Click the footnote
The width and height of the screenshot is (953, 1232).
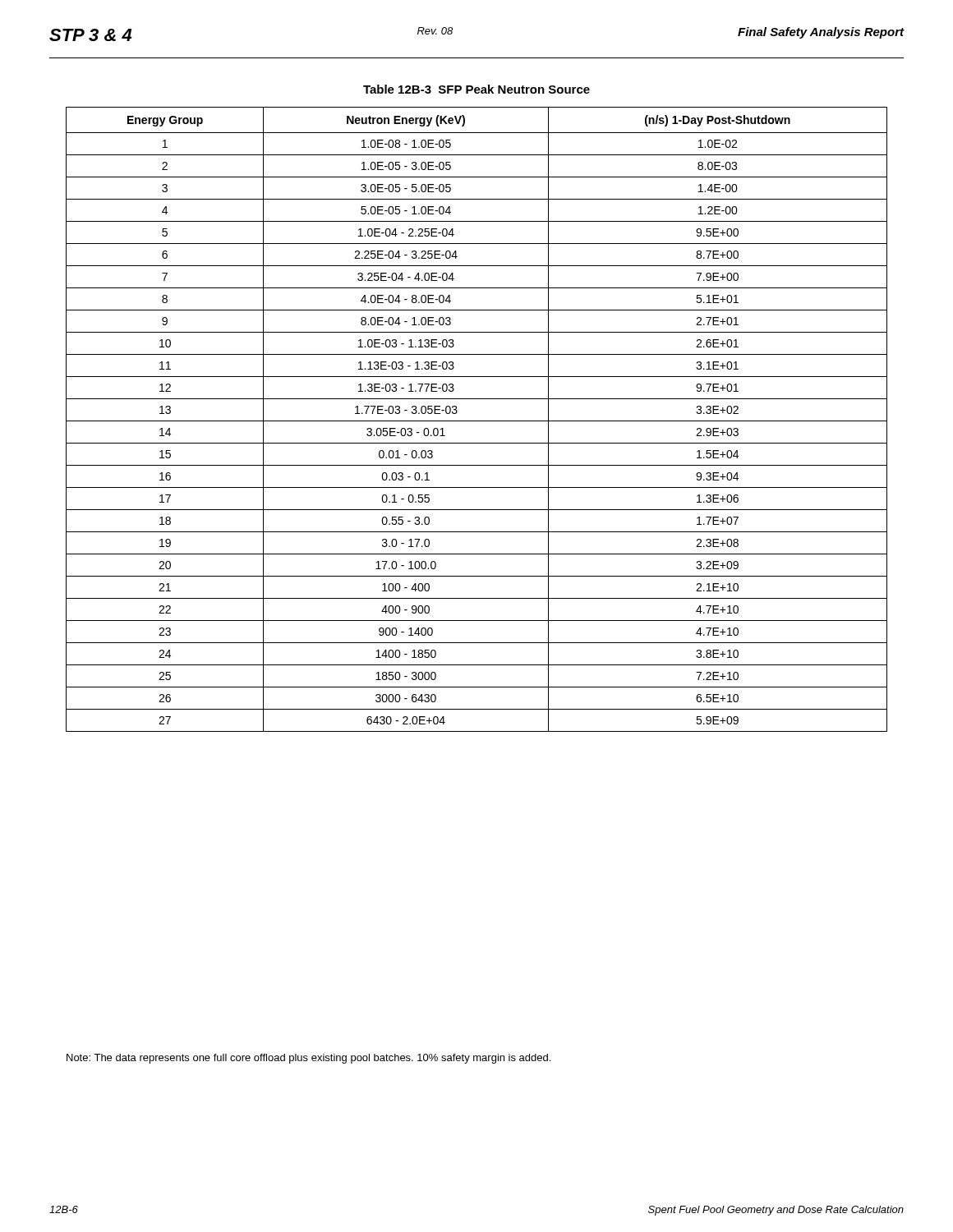pos(309,1057)
